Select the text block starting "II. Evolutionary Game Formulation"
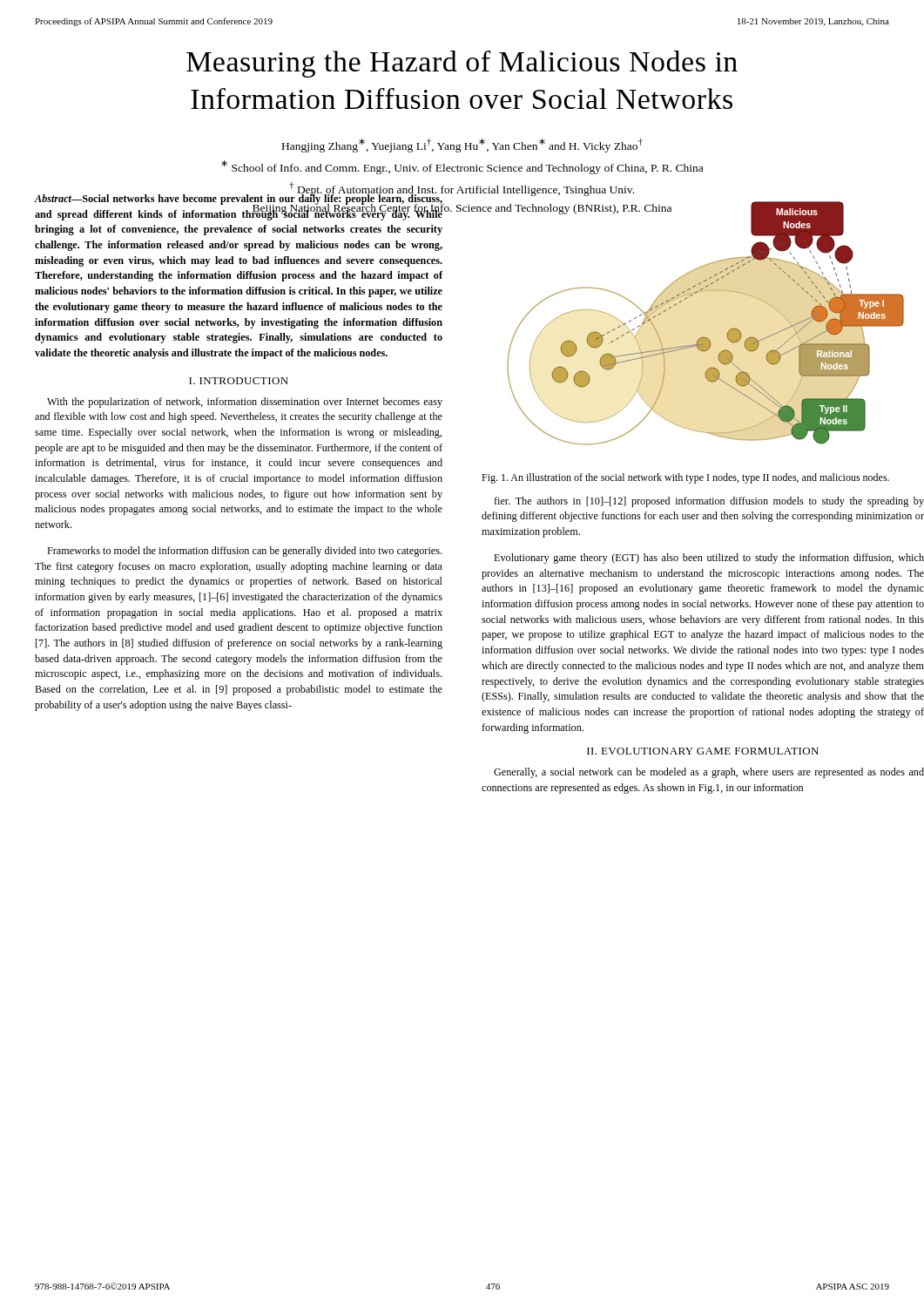Viewport: 924px width, 1307px height. 703,751
